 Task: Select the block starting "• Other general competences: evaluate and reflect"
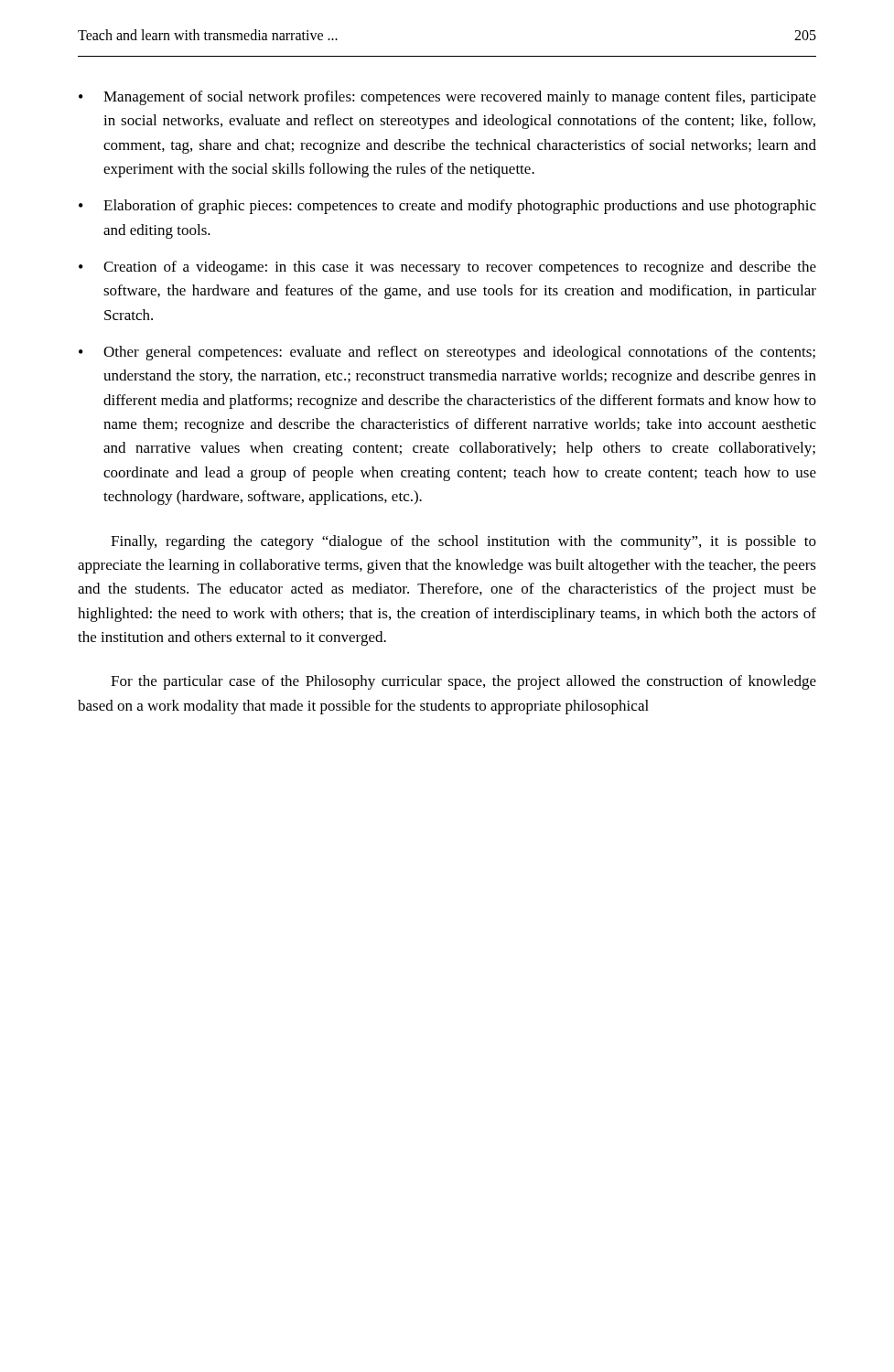pyautogui.click(x=447, y=425)
